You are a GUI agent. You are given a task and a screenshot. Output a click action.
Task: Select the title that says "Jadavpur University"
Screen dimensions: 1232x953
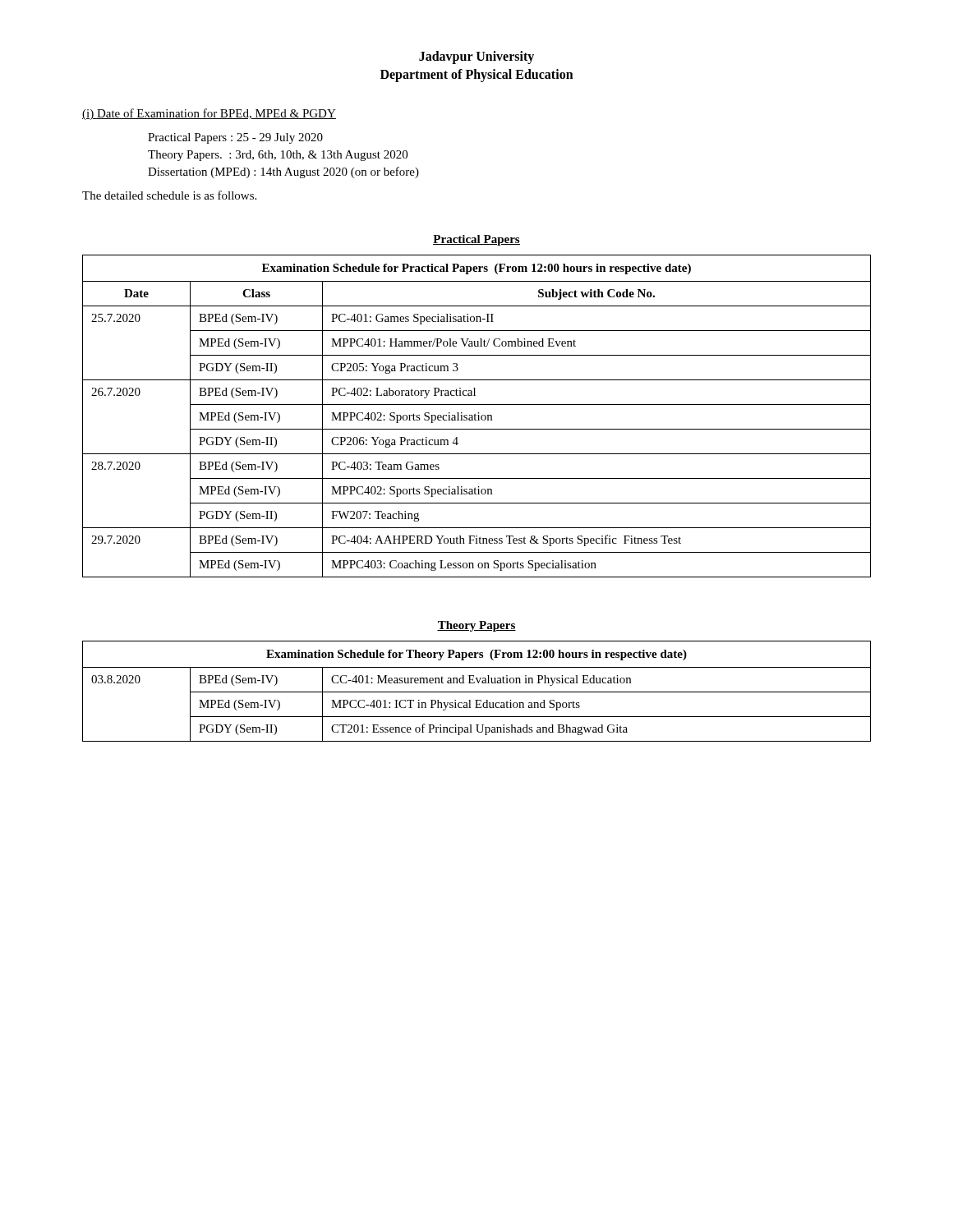click(476, 56)
